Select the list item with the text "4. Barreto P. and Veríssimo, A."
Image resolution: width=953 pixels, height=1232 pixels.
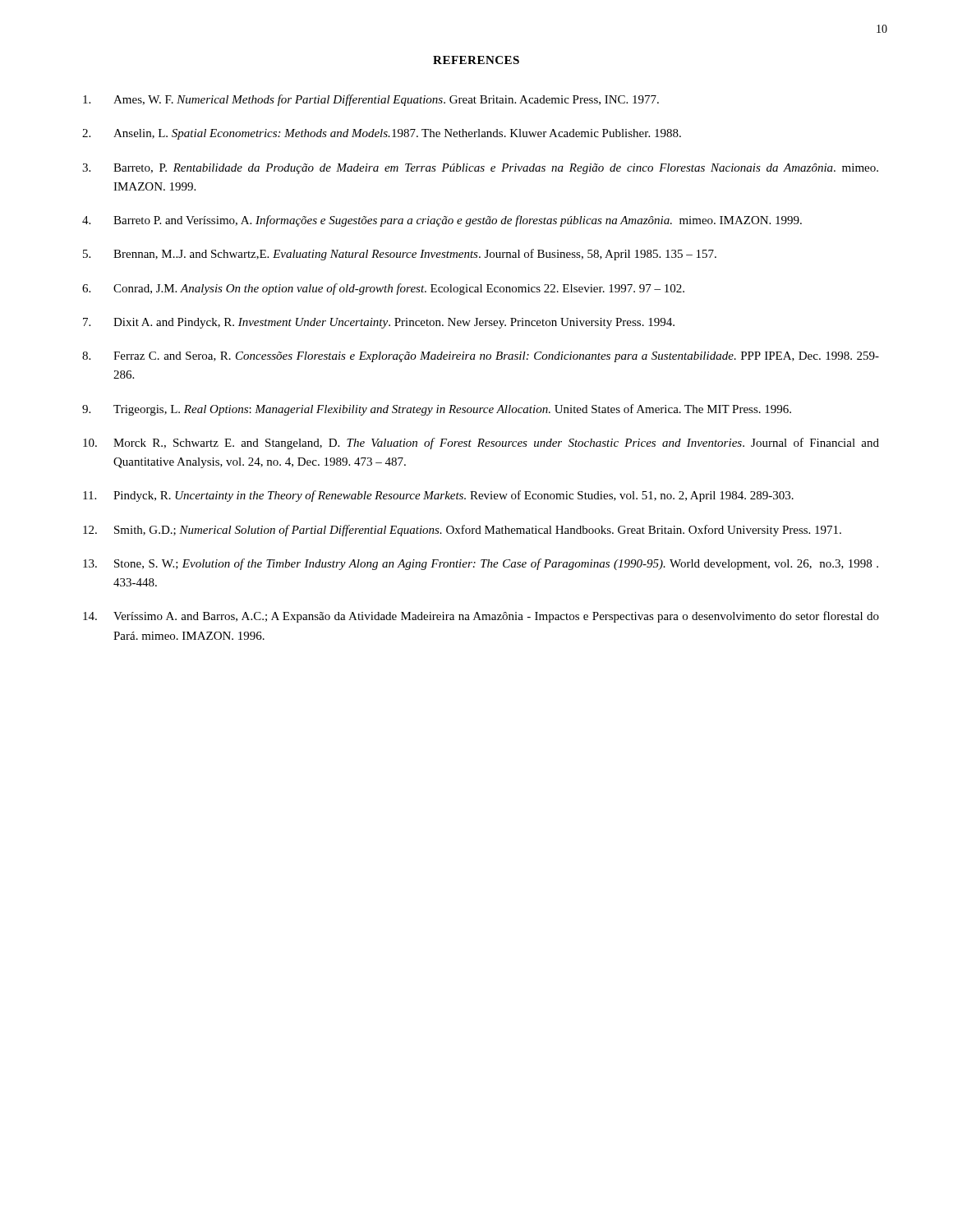tap(481, 221)
